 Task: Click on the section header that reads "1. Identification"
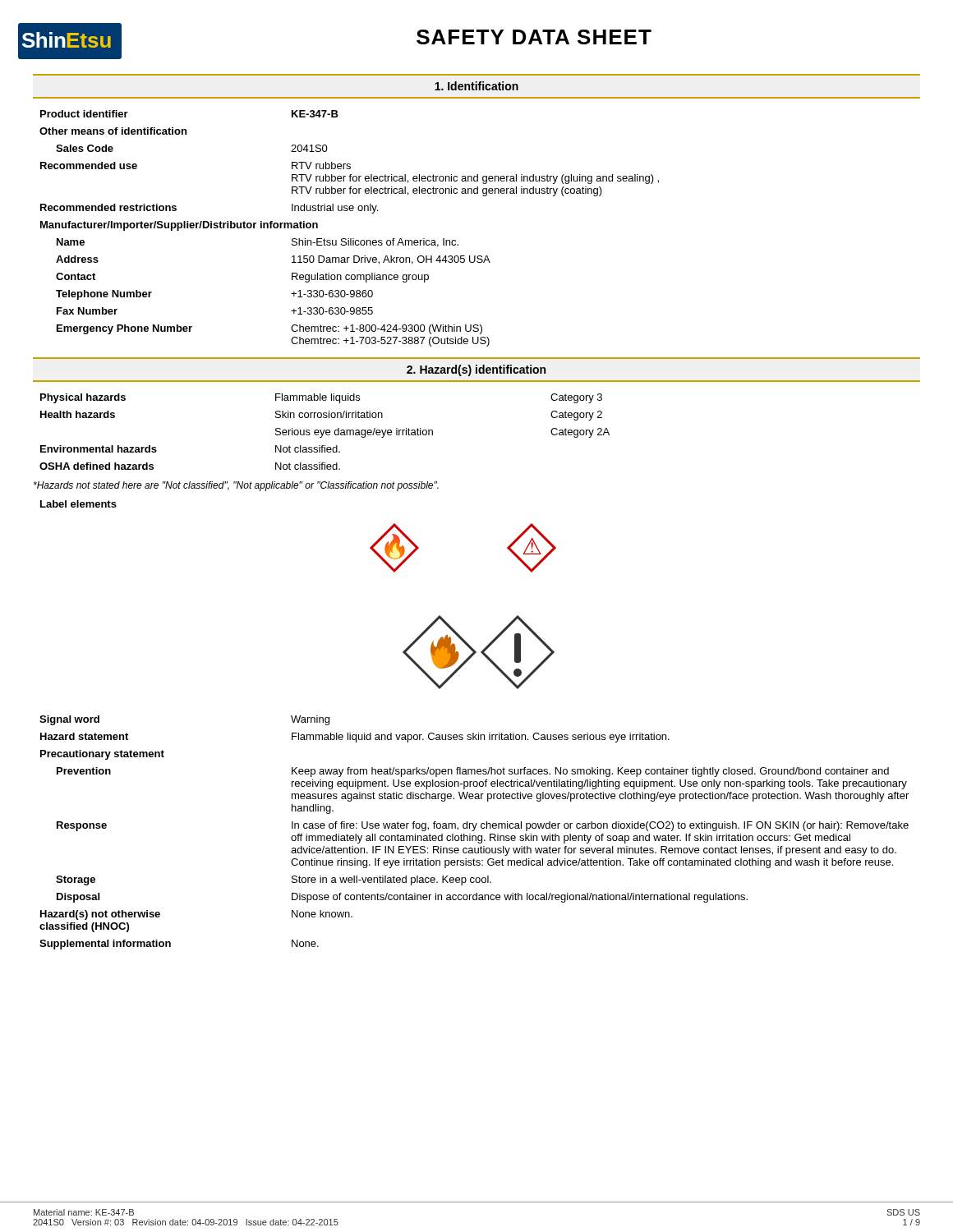476,86
